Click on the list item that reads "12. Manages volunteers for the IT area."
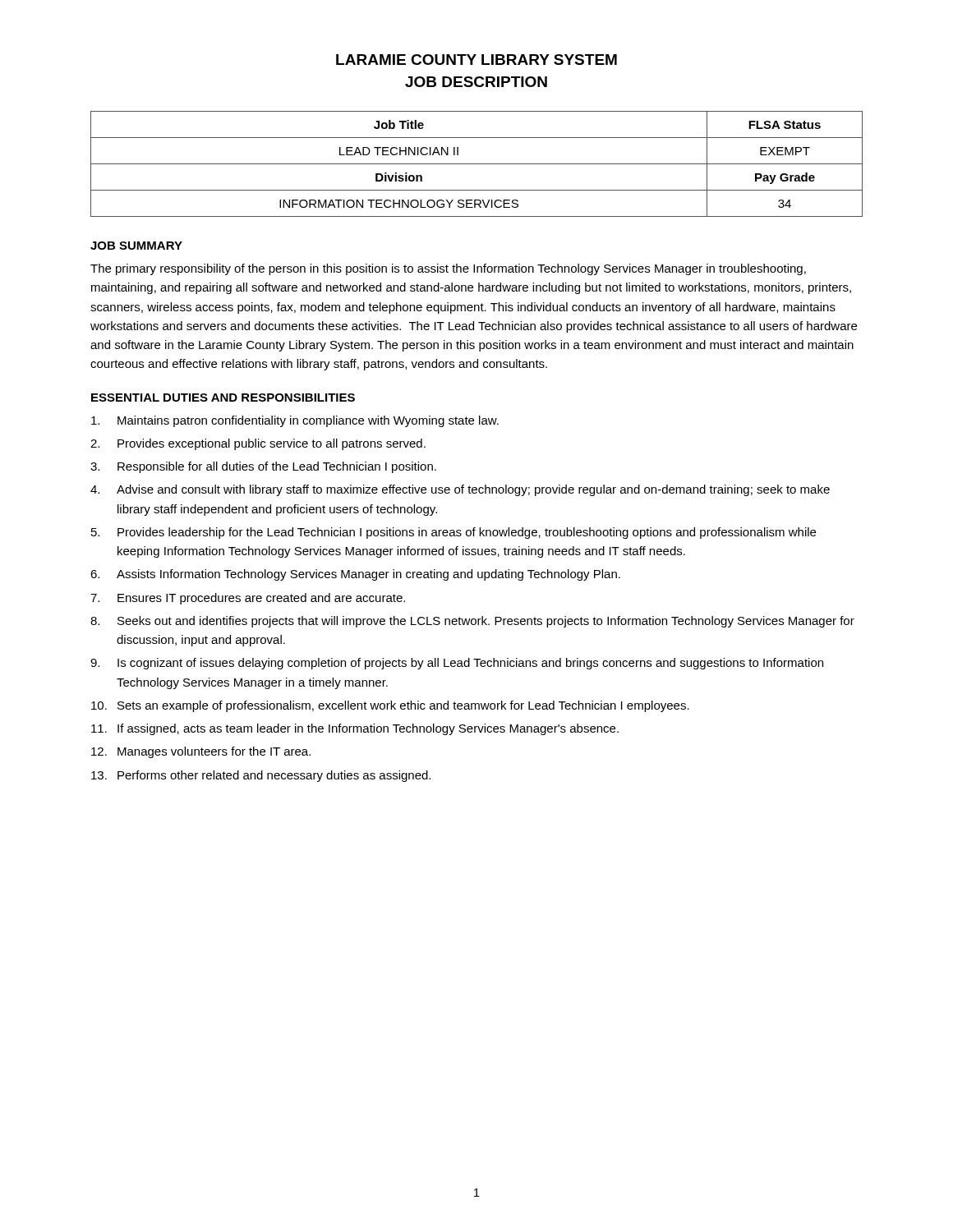The width and height of the screenshot is (953, 1232). pyautogui.click(x=201, y=752)
